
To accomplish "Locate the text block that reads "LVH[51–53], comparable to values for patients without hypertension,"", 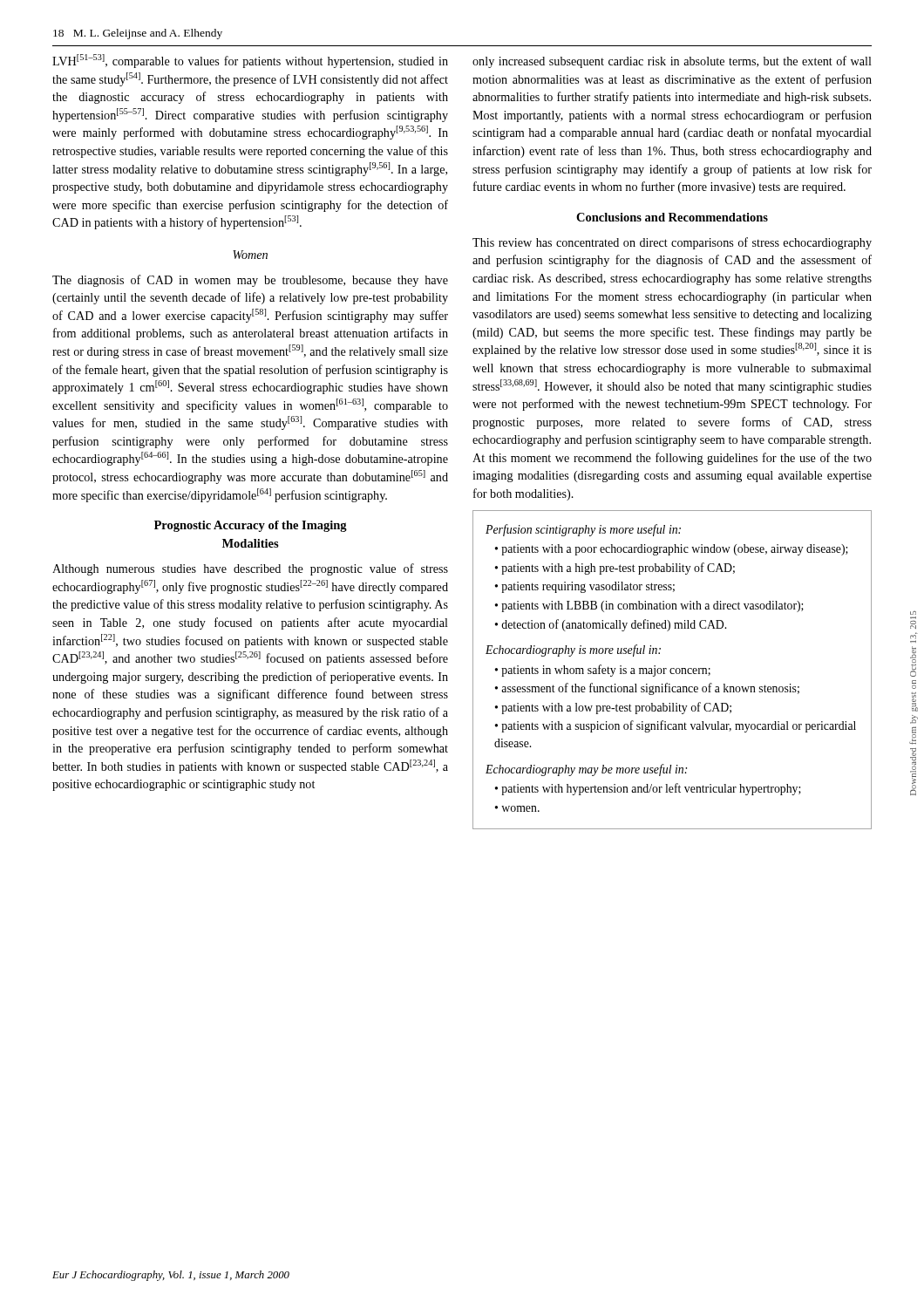I will tap(250, 142).
